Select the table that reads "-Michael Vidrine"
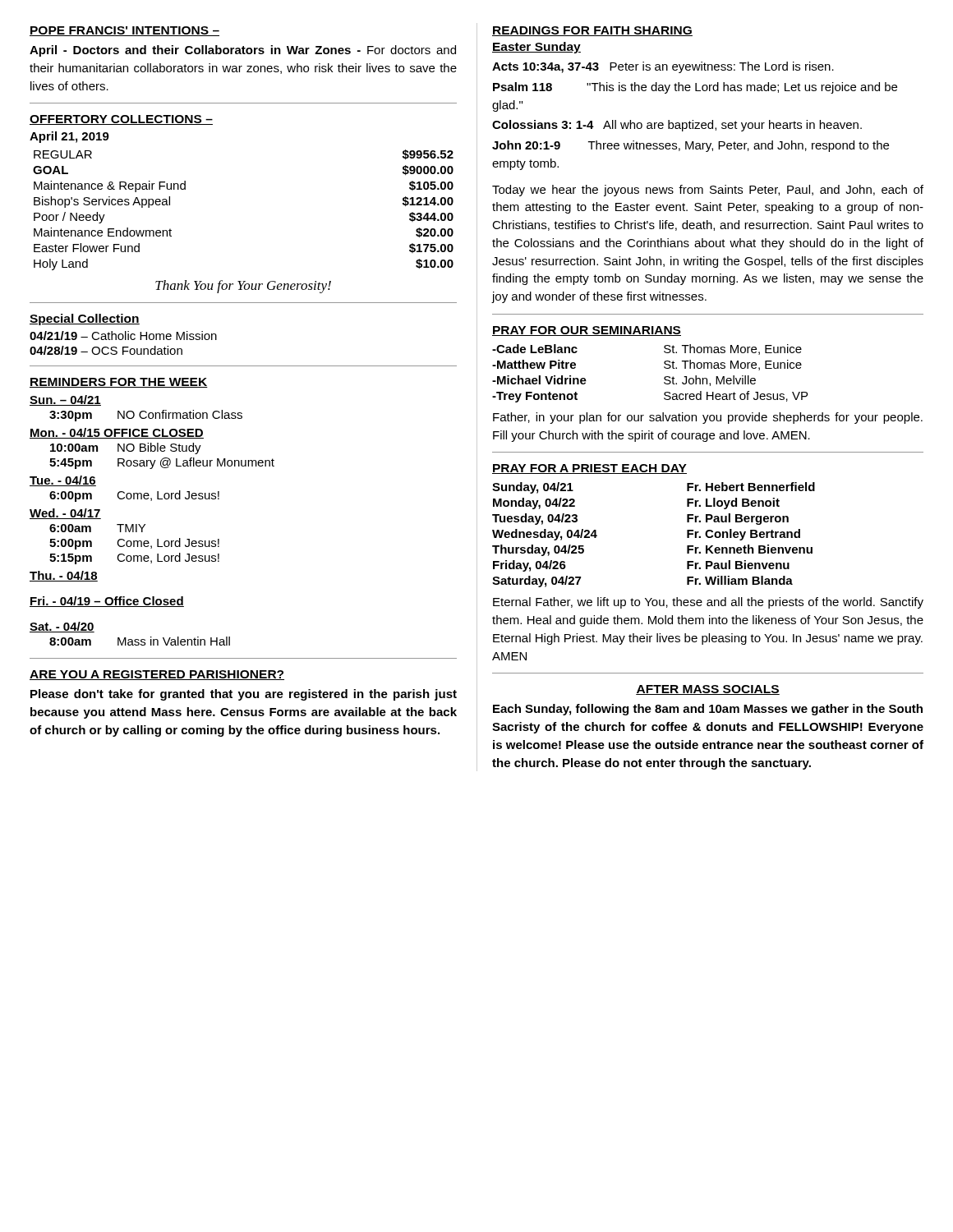The width and height of the screenshot is (953, 1232). (708, 372)
